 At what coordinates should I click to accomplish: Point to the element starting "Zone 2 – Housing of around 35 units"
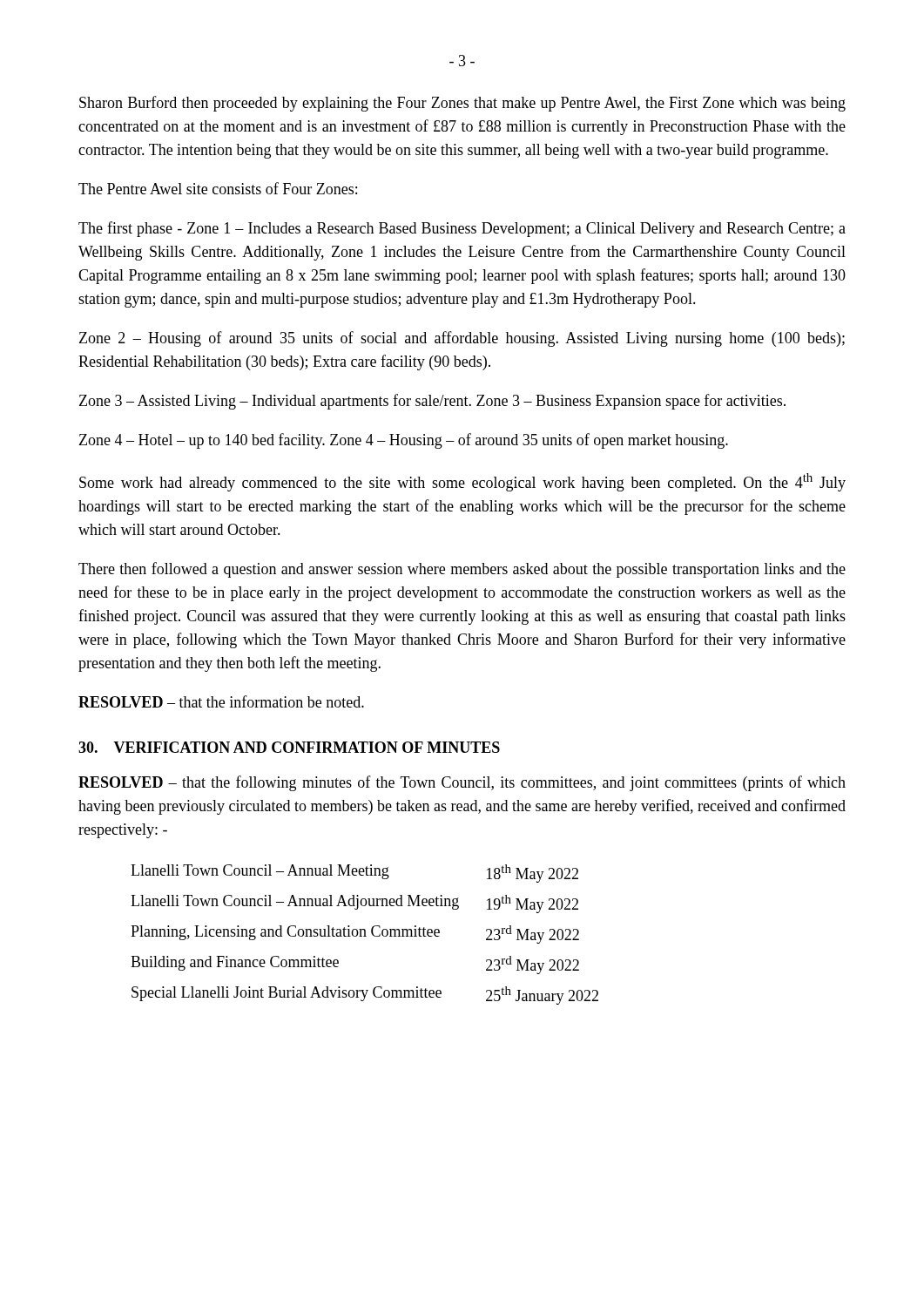click(462, 350)
